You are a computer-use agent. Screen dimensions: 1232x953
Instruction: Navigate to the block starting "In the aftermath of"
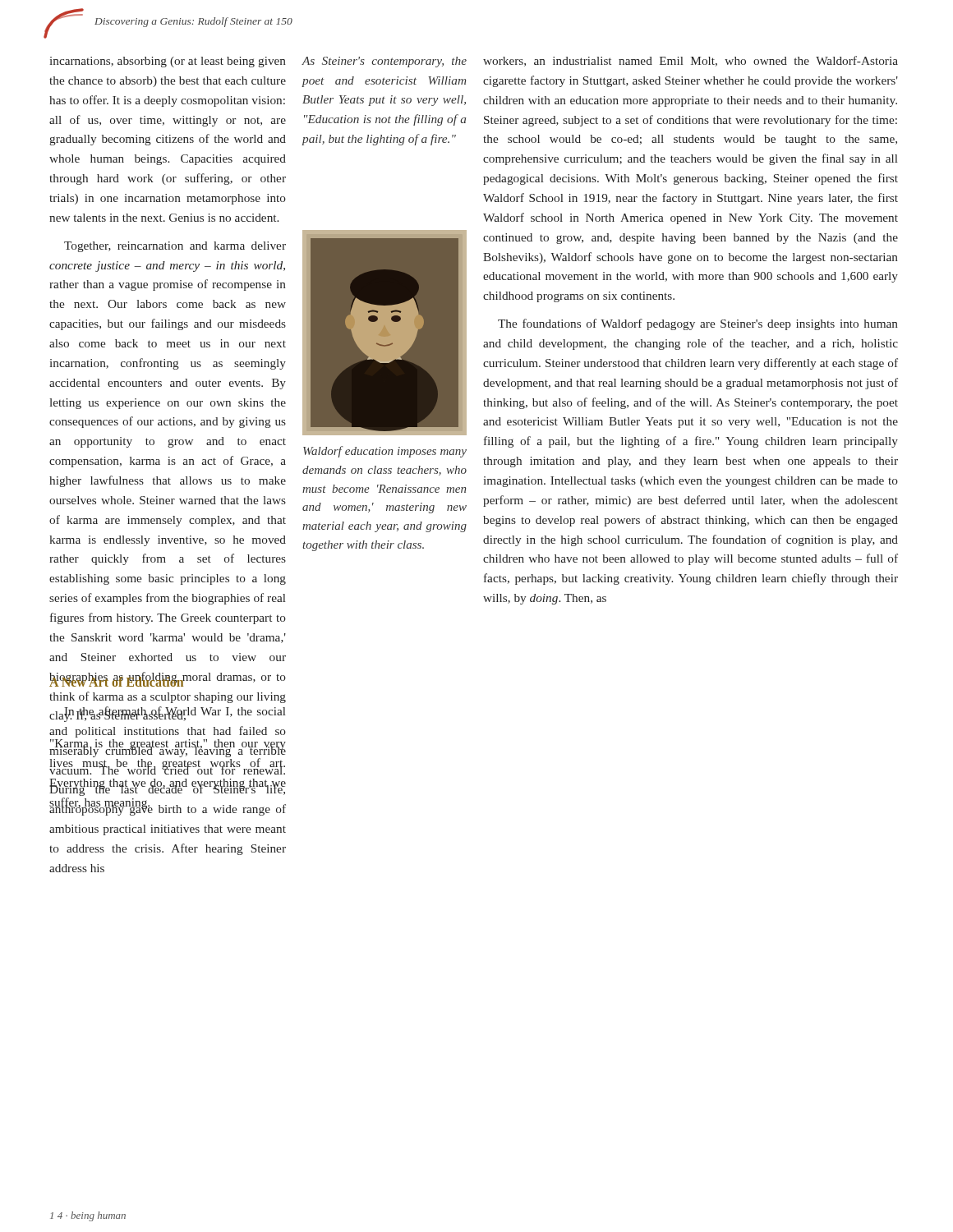click(x=168, y=790)
